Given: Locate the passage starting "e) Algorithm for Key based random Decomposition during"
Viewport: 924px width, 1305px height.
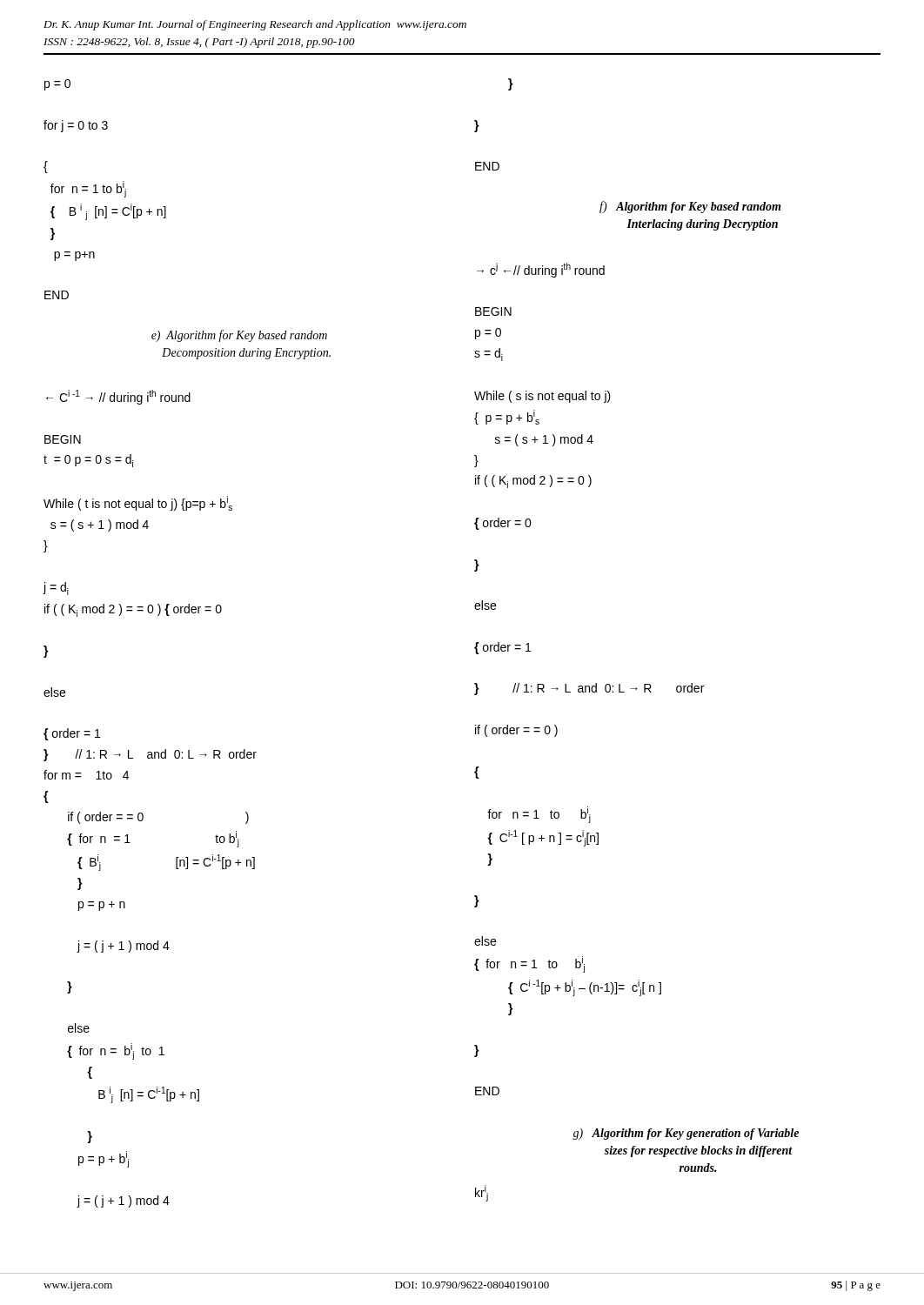Looking at the screenshot, I should [239, 344].
